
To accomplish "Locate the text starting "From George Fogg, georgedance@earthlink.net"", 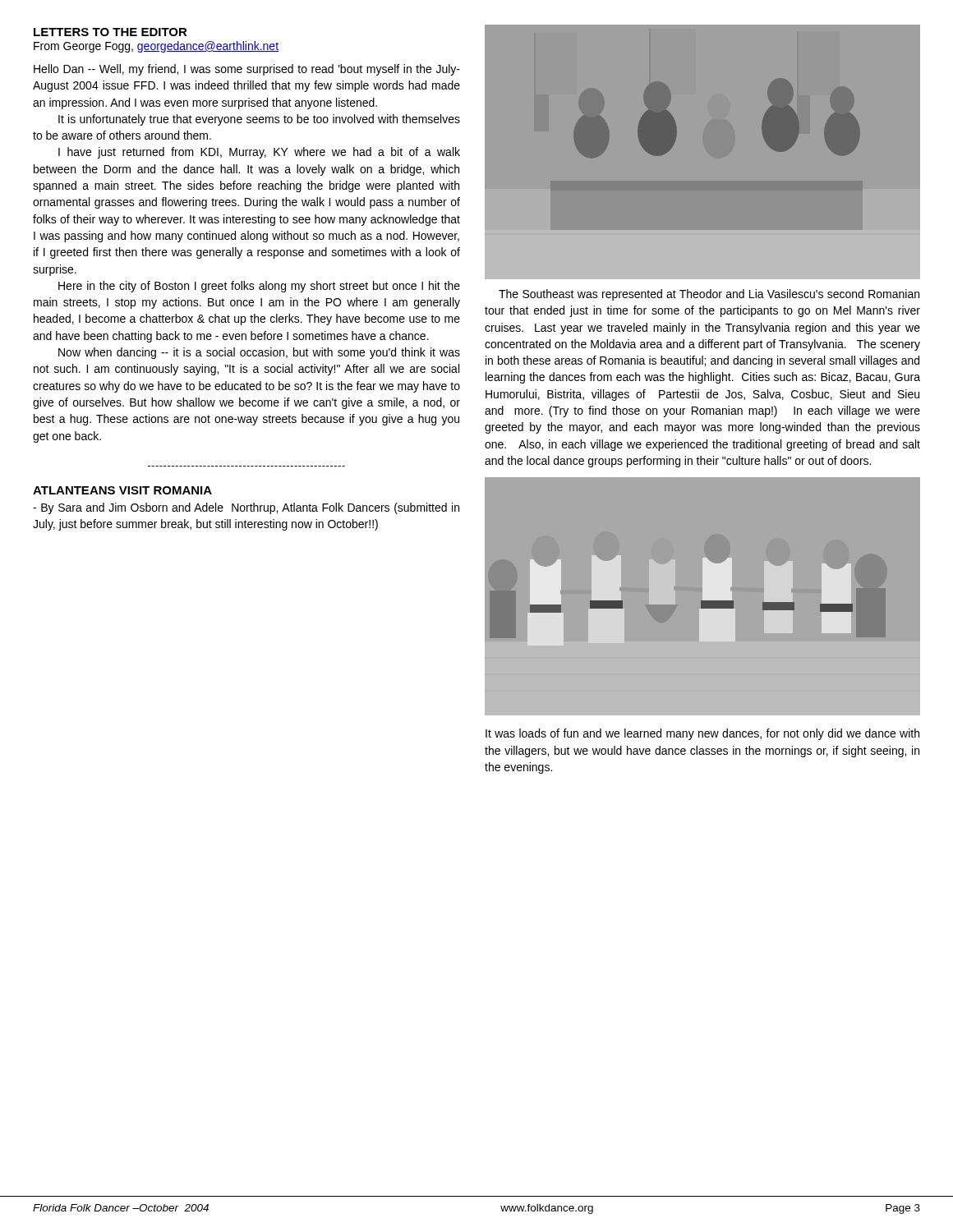I will pyautogui.click(x=156, y=46).
